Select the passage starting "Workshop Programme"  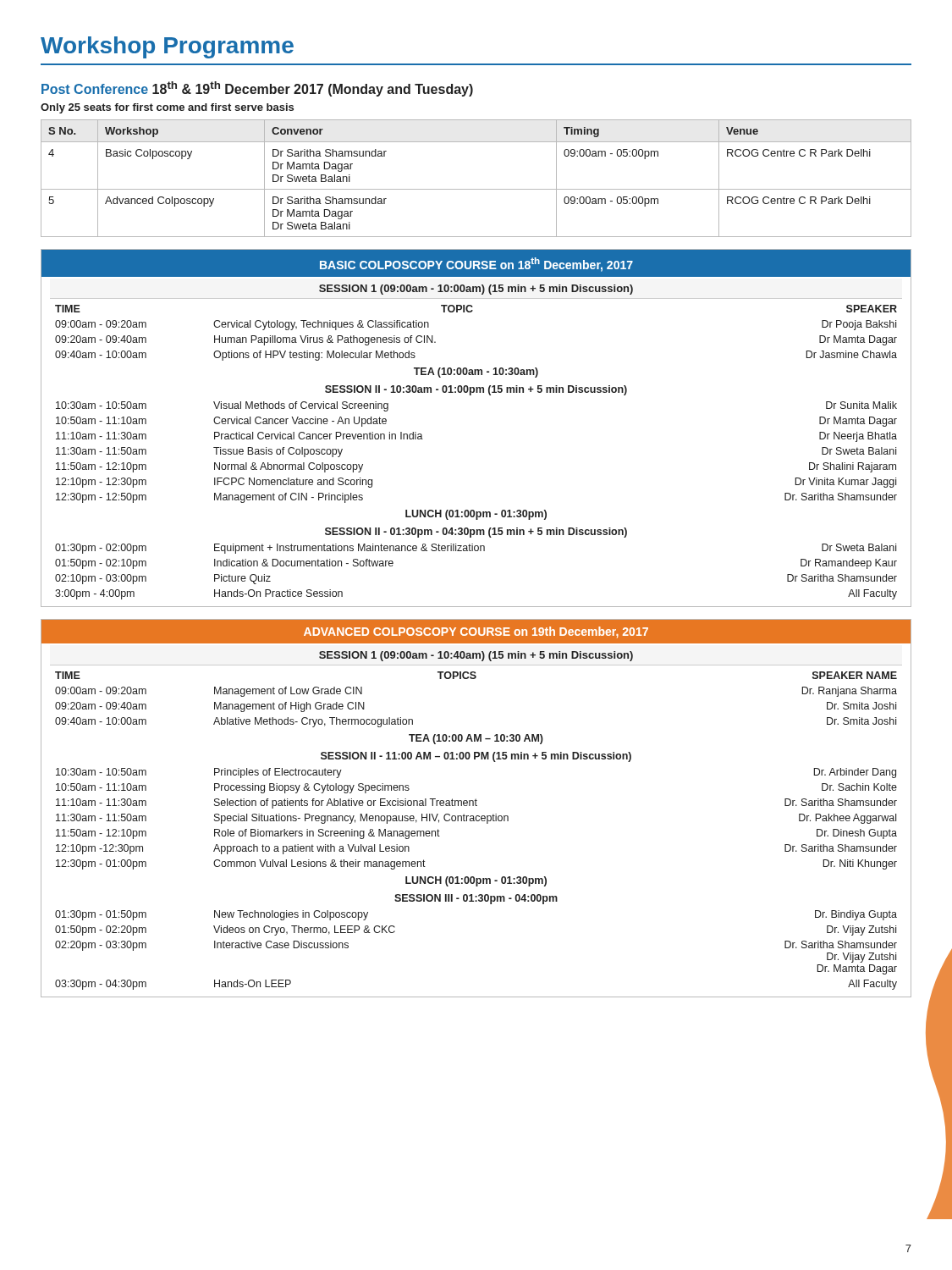(167, 45)
